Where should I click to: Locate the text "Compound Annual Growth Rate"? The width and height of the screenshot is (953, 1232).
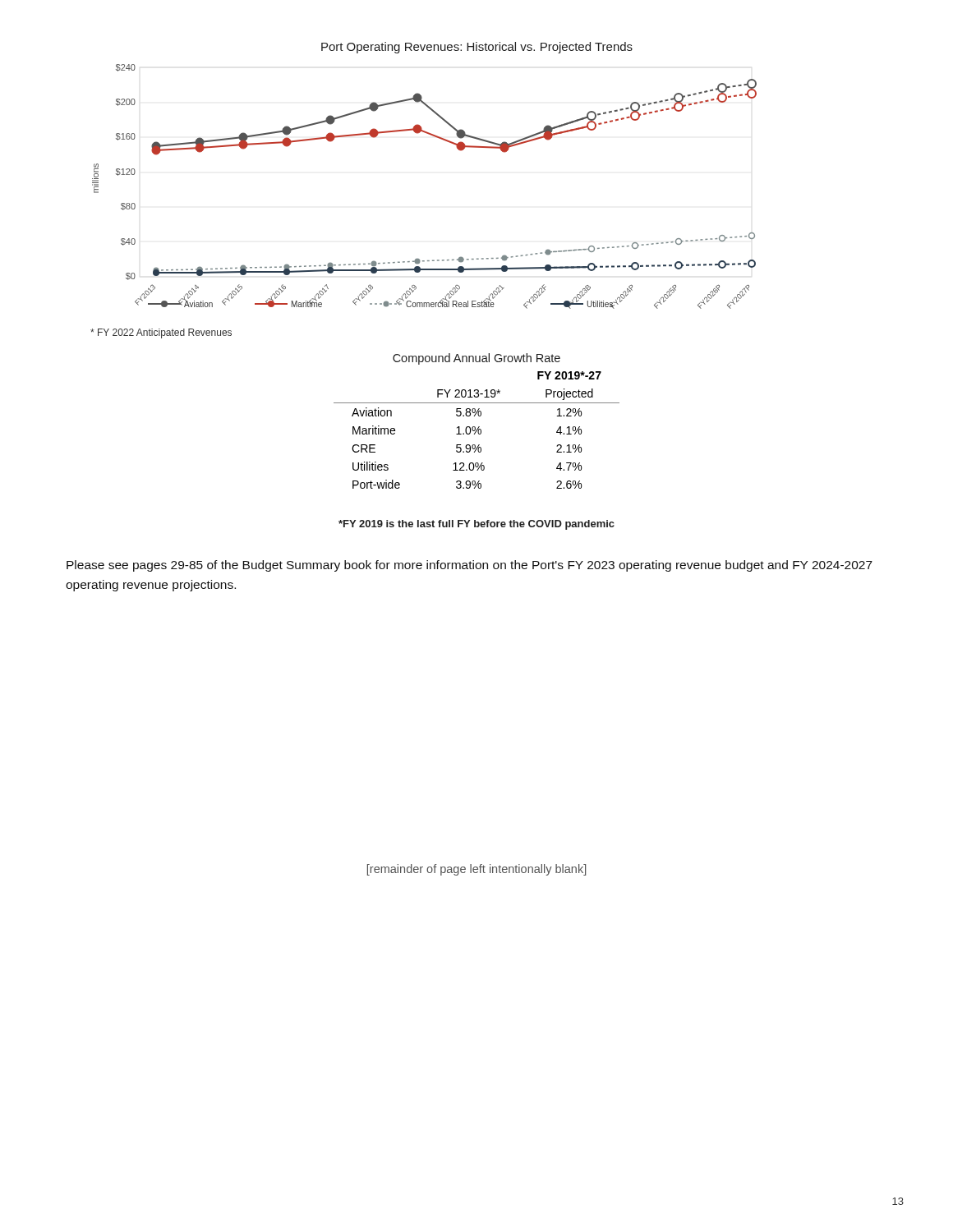[476, 358]
